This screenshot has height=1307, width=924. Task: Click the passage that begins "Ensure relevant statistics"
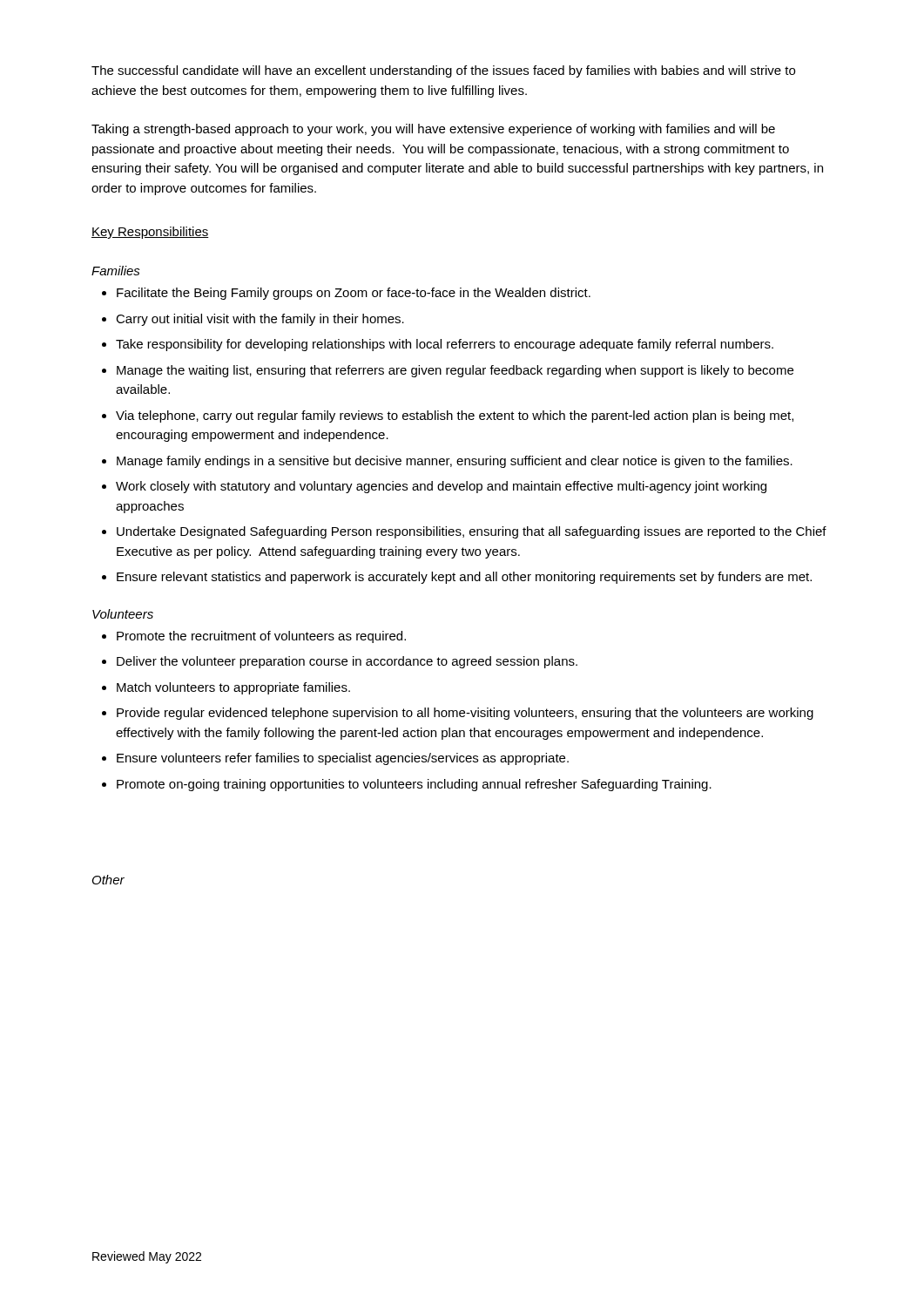click(x=464, y=576)
